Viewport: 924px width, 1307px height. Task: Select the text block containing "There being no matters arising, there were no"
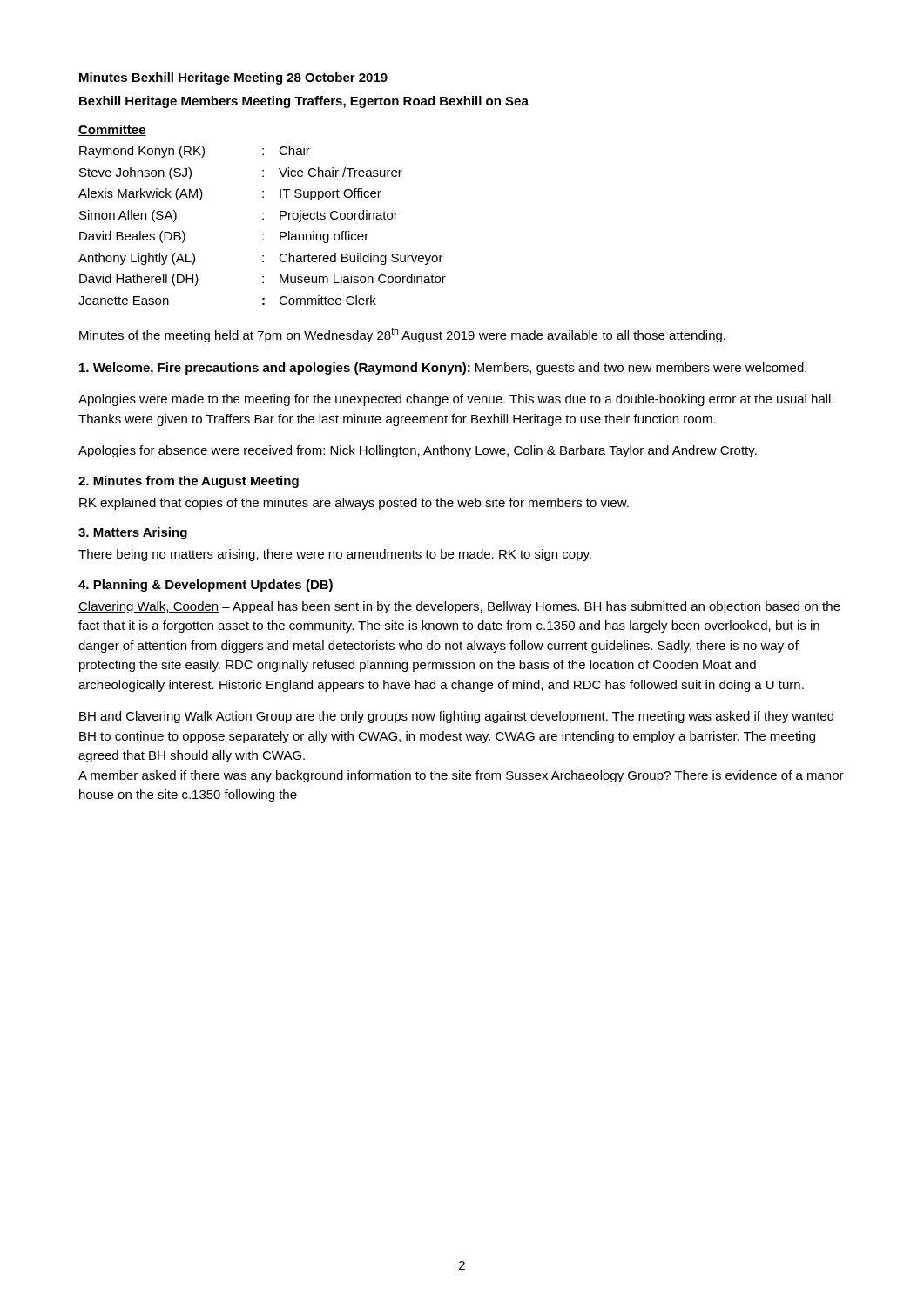pos(462,554)
